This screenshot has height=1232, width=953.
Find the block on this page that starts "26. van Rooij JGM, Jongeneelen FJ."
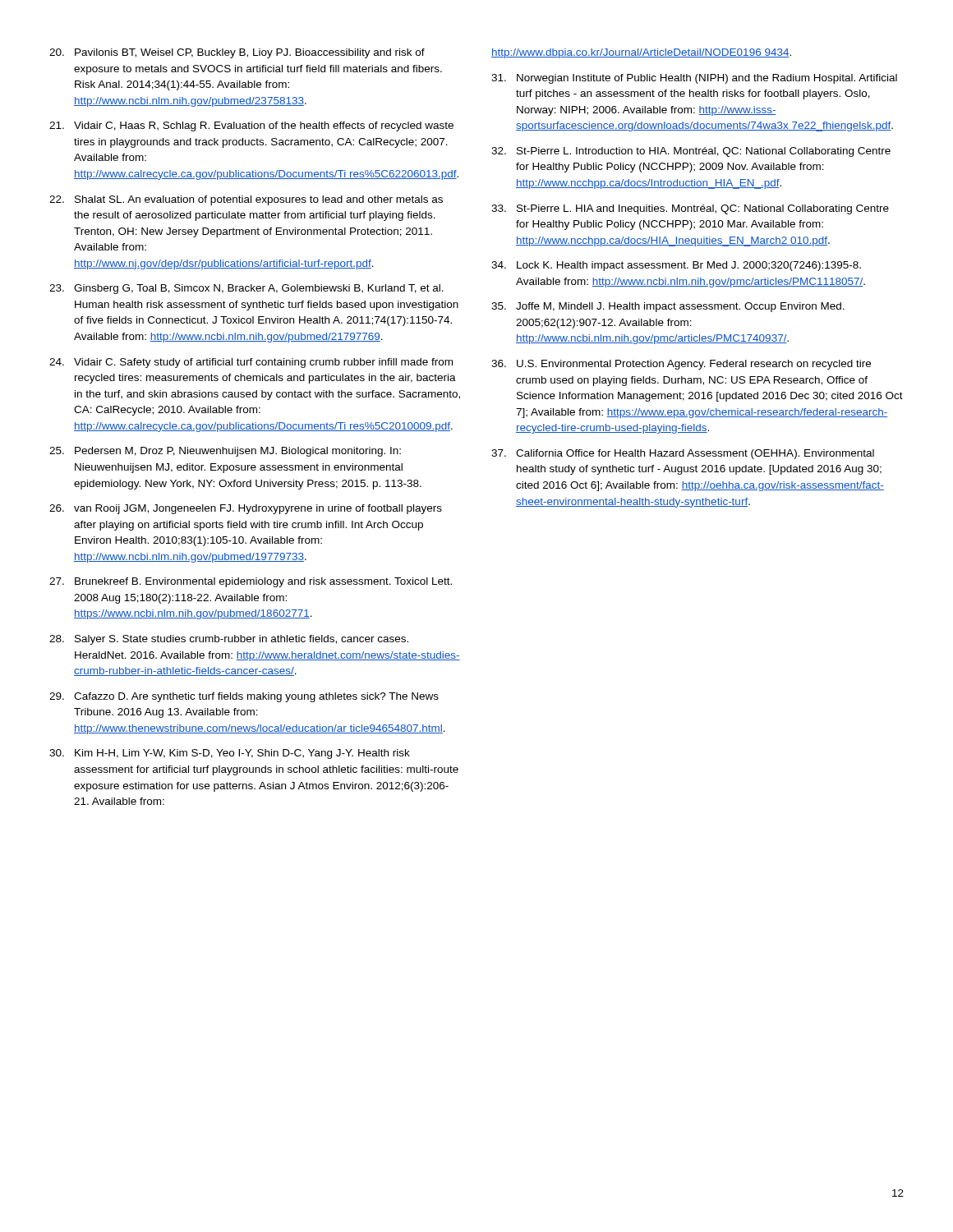[255, 532]
